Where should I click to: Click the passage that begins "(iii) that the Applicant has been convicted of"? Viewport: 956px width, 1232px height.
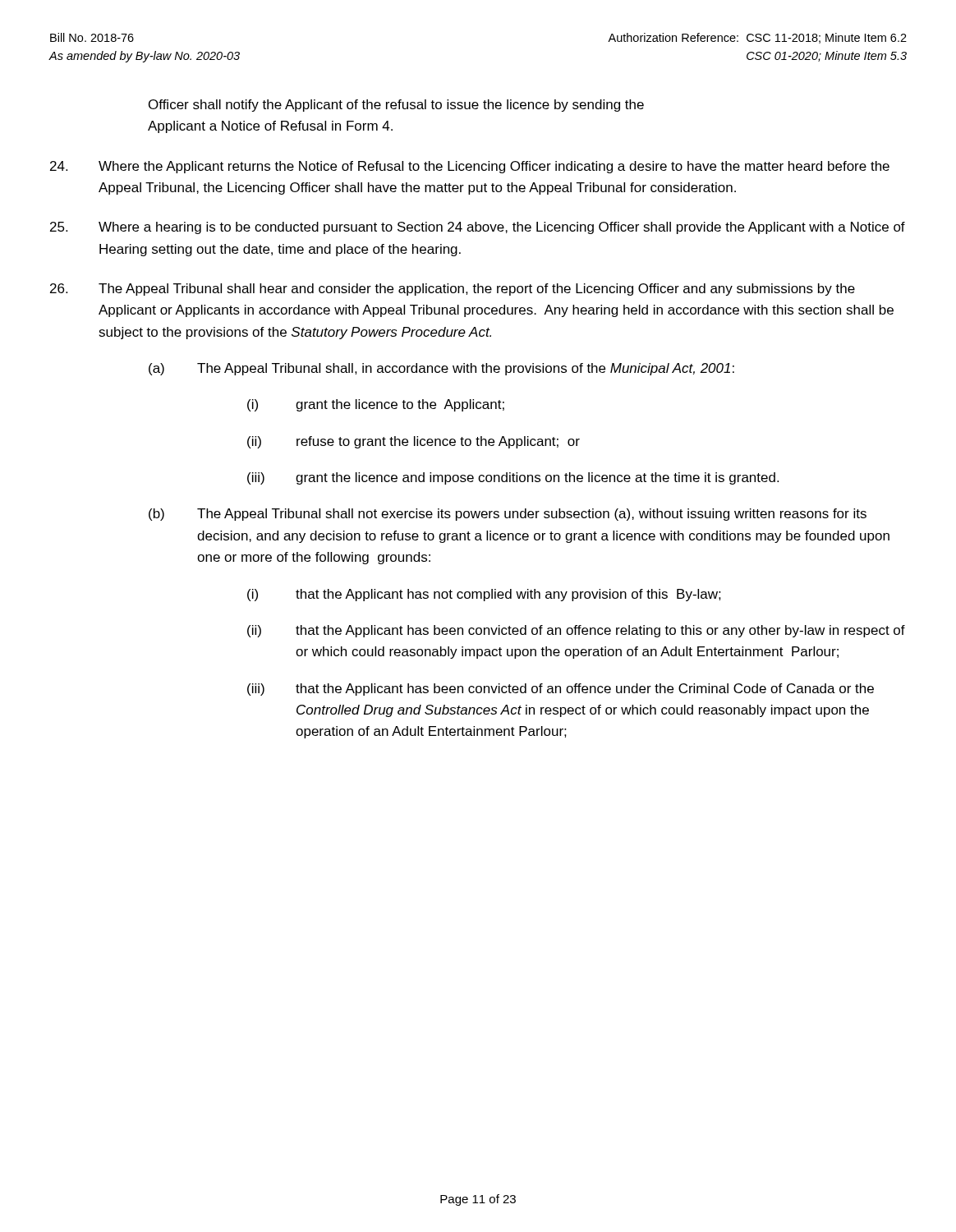click(577, 710)
